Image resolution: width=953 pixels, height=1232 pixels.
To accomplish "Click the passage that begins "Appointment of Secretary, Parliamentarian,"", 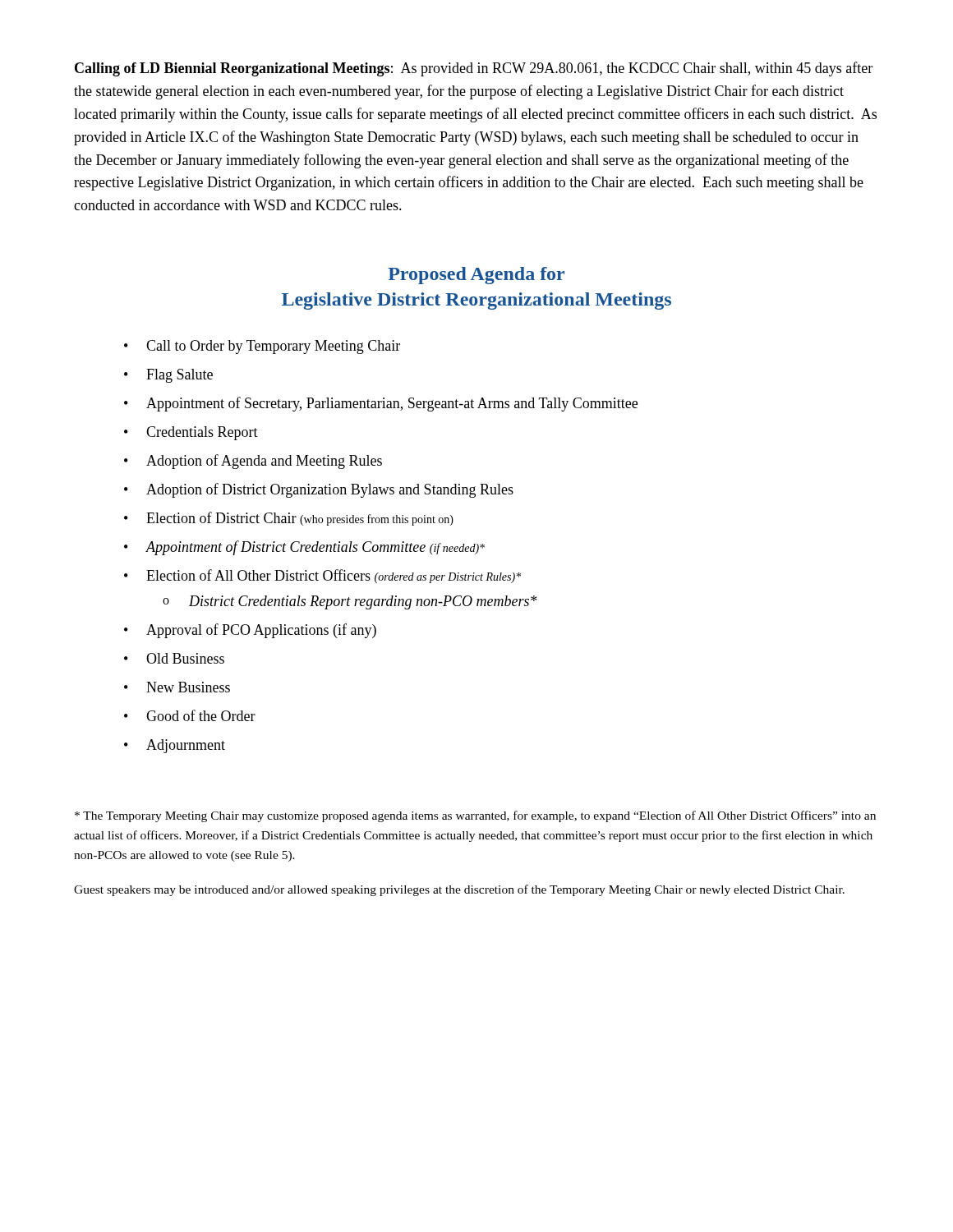I will pos(392,403).
